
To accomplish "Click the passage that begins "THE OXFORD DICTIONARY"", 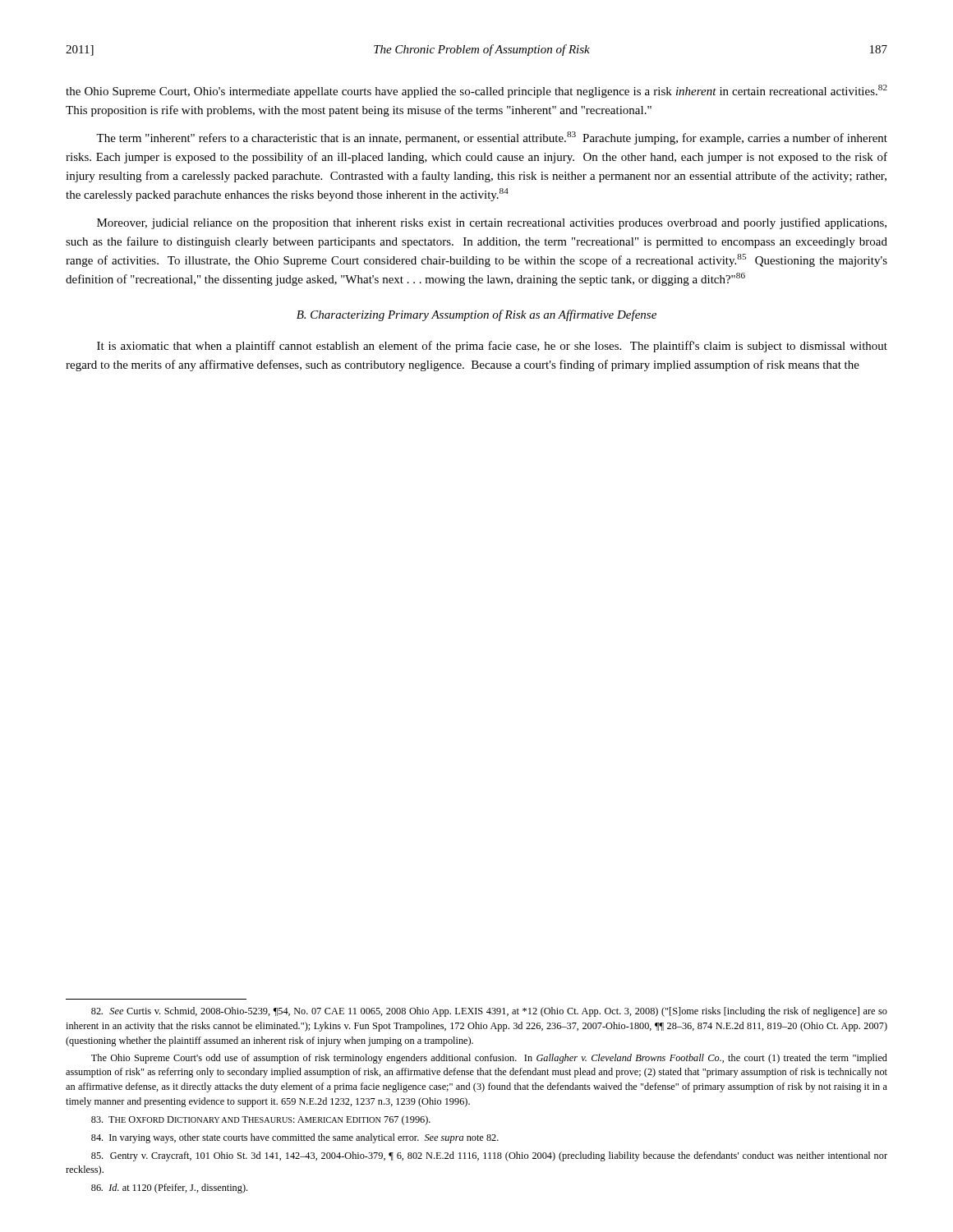I will click(x=261, y=1120).
